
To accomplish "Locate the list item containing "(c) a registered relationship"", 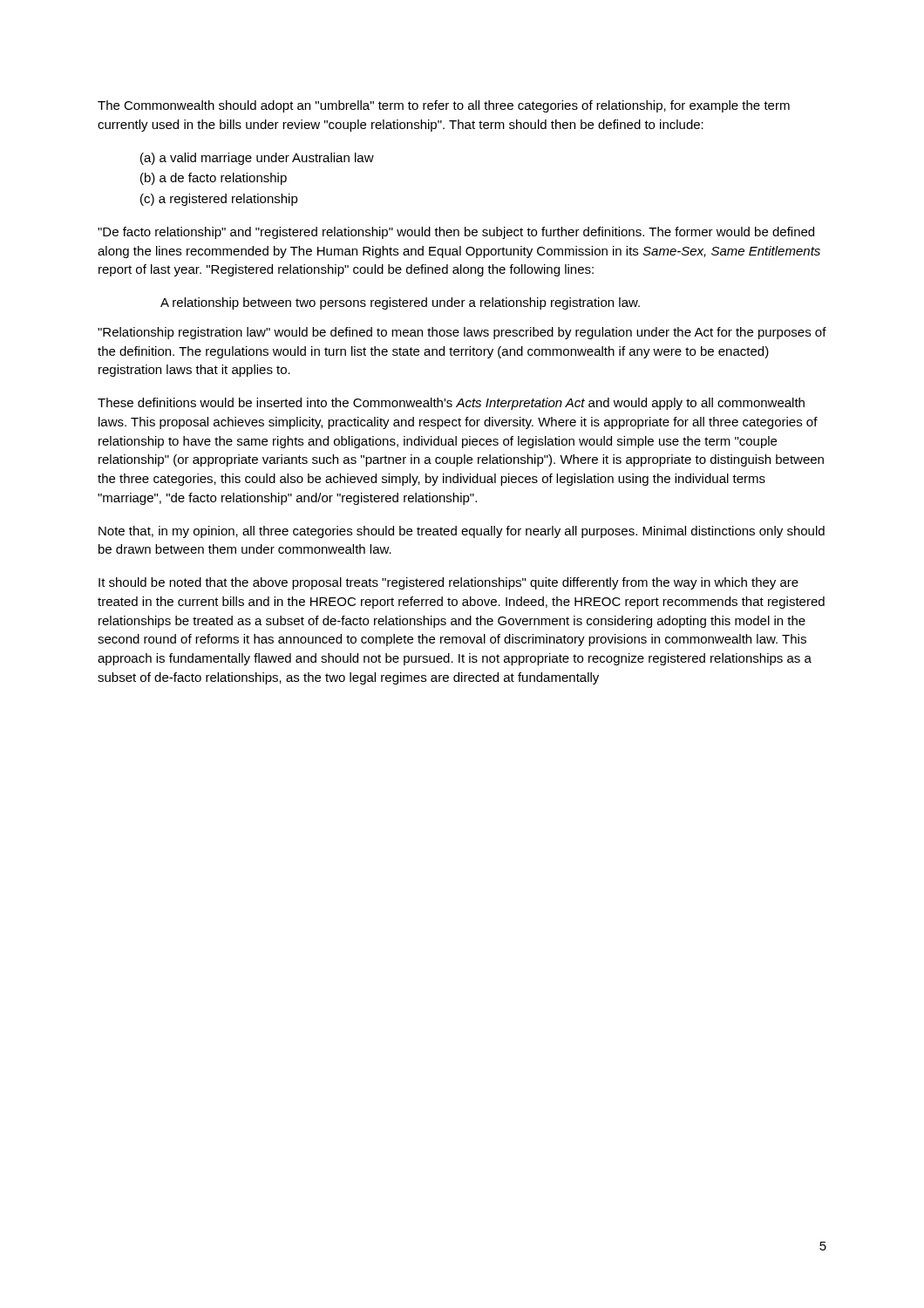I will click(219, 198).
